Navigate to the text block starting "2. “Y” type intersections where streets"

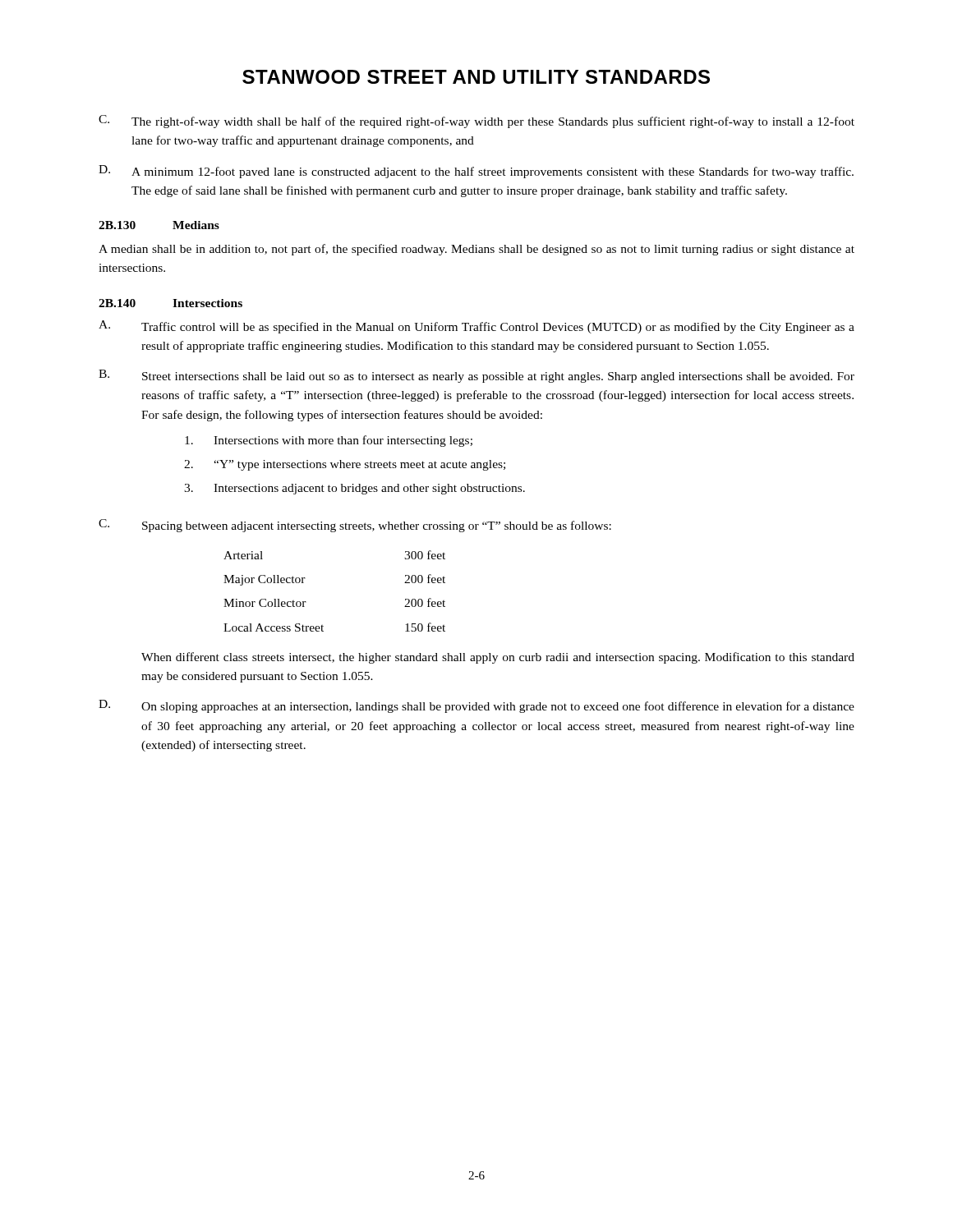point(345,465)
